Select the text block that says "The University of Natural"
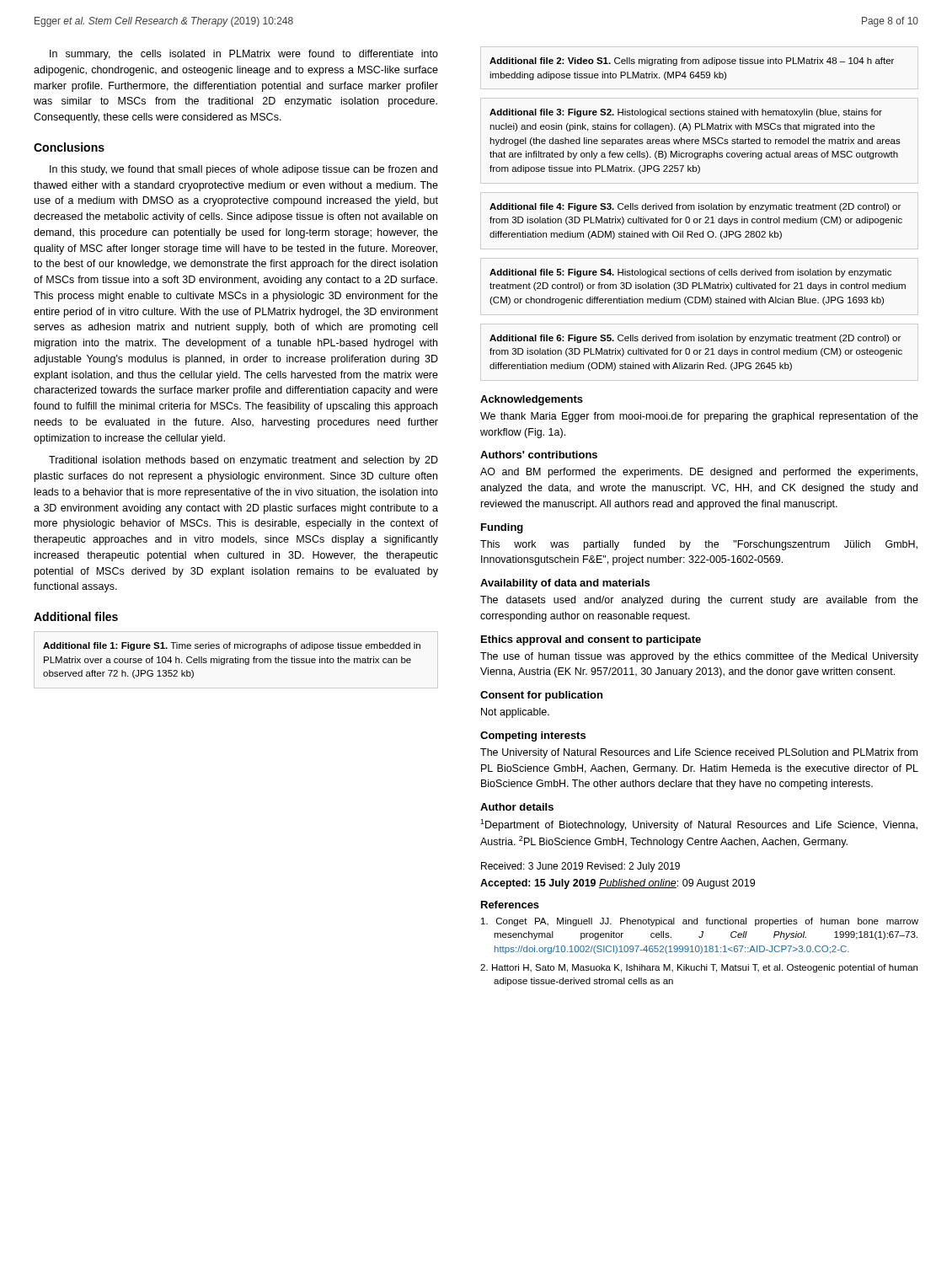 [x=699, y=768]
